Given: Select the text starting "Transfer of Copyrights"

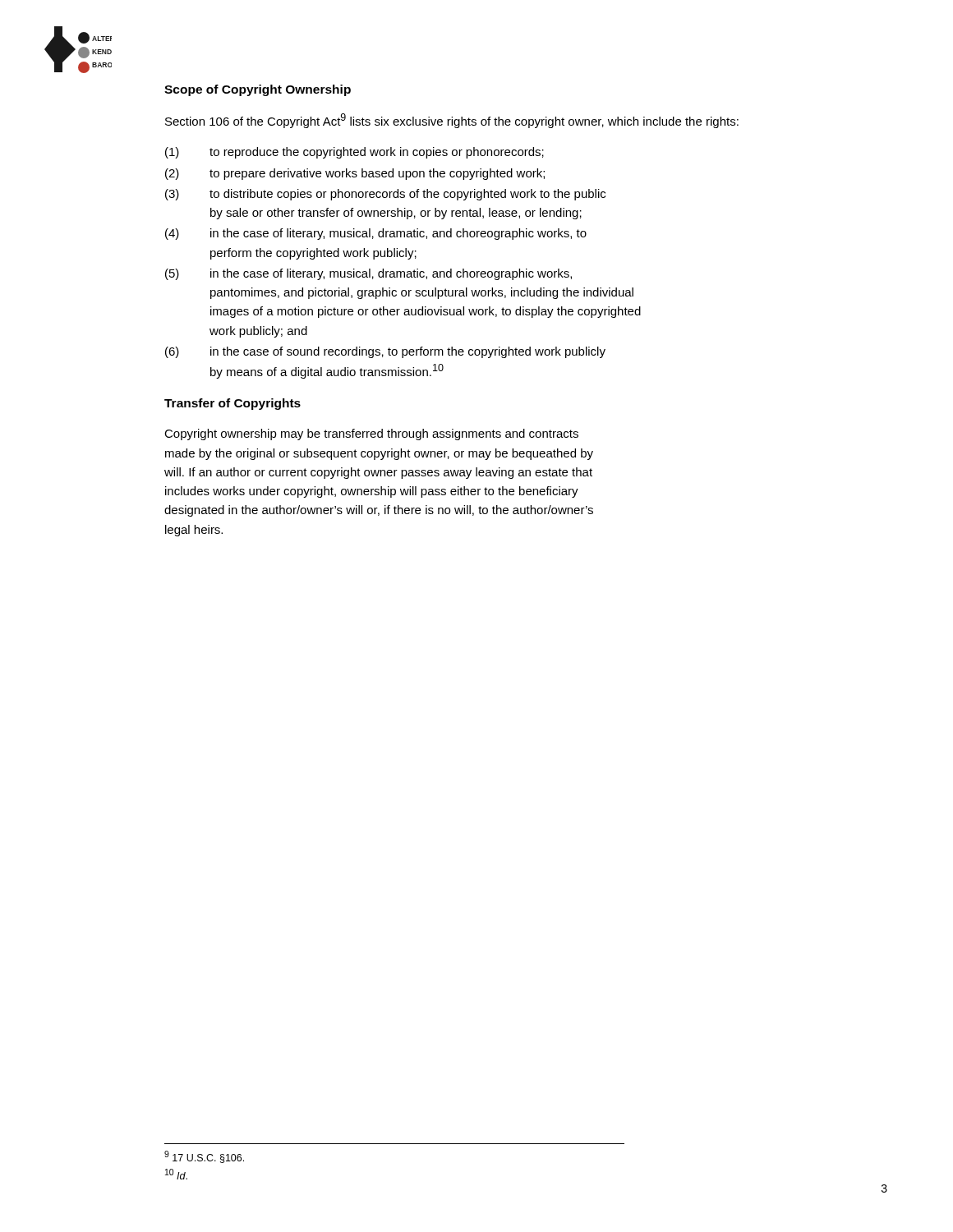Looking at the screenshot, I should coord(233,403).
